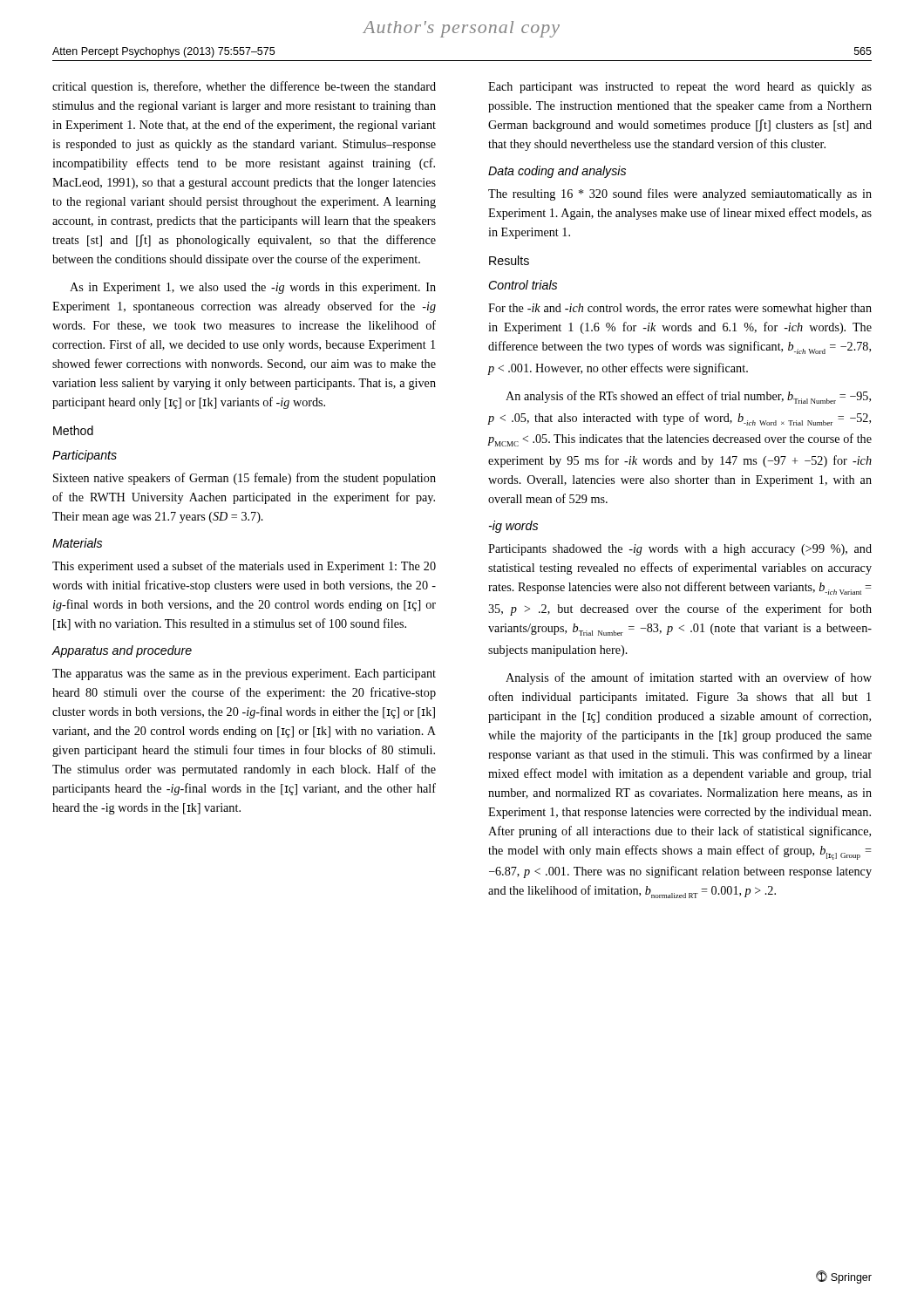Point to the element starting "As in Experiment 1, we also used"
Screen dimensions: 1308x924
(x=244, y=344)
